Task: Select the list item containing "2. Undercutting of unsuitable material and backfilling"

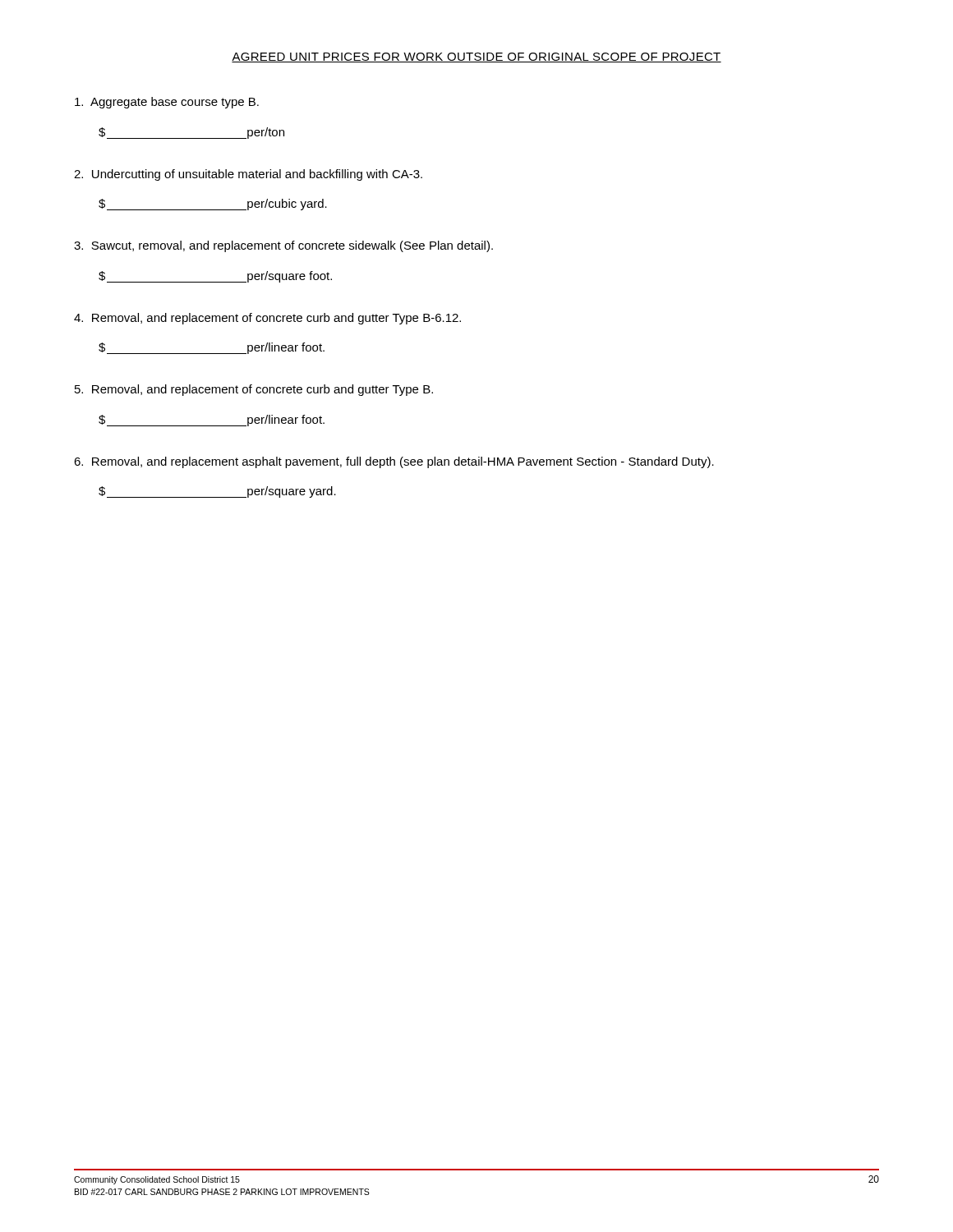Action: pos(249,173)
